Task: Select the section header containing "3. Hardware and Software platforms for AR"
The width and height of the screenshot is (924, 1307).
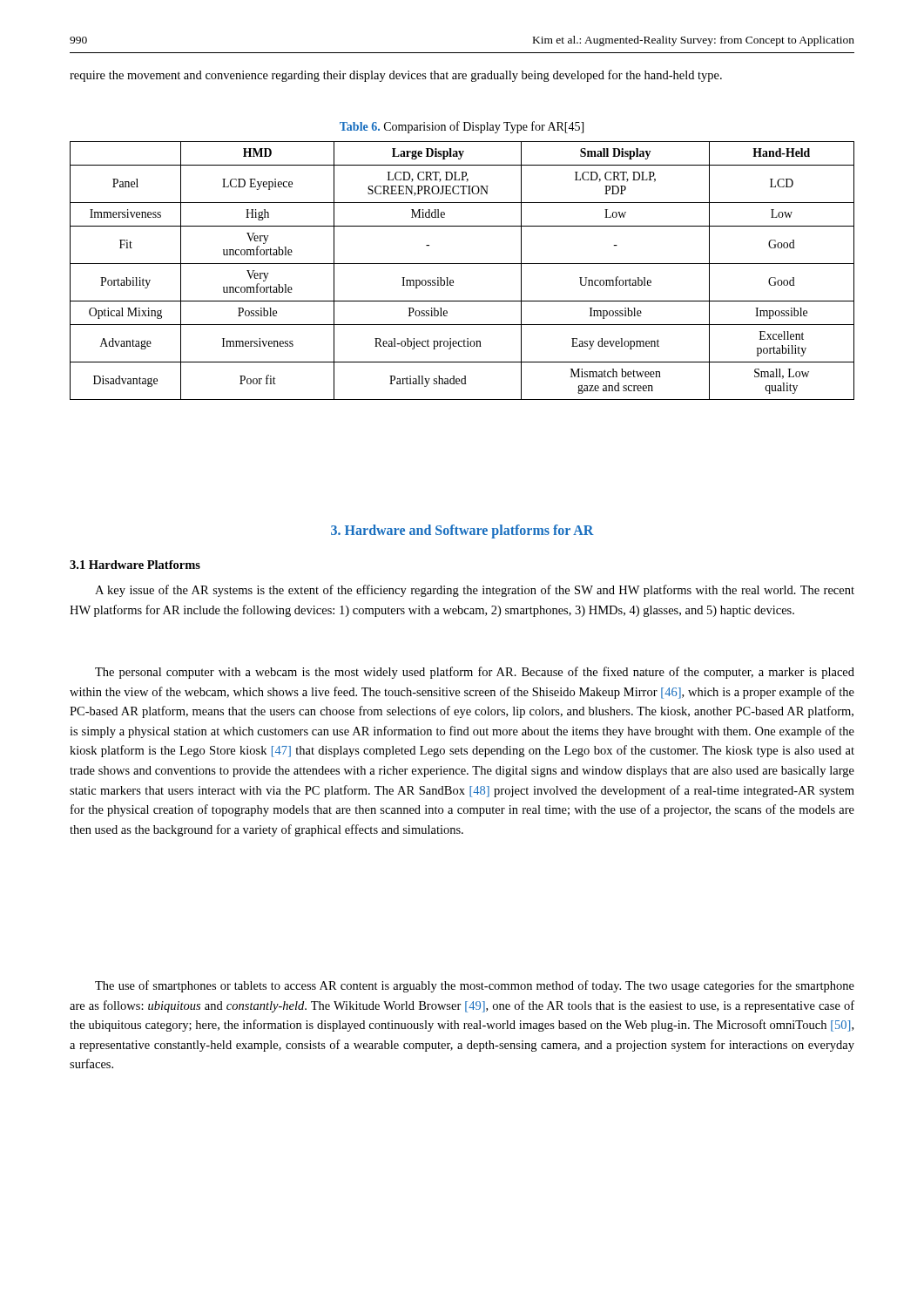Action: tap(462, 530)
